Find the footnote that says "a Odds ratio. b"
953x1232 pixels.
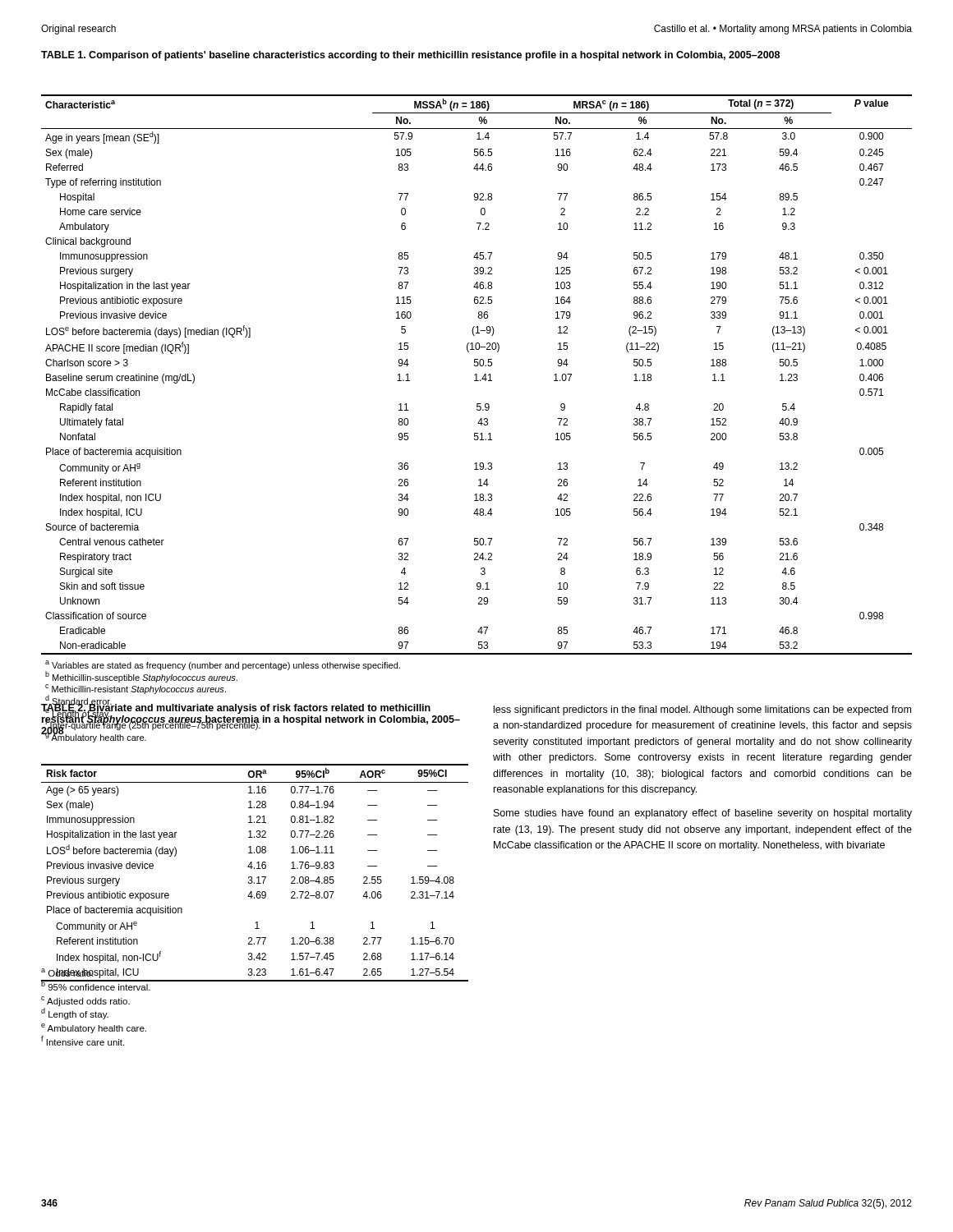click(x=248, y=973)
